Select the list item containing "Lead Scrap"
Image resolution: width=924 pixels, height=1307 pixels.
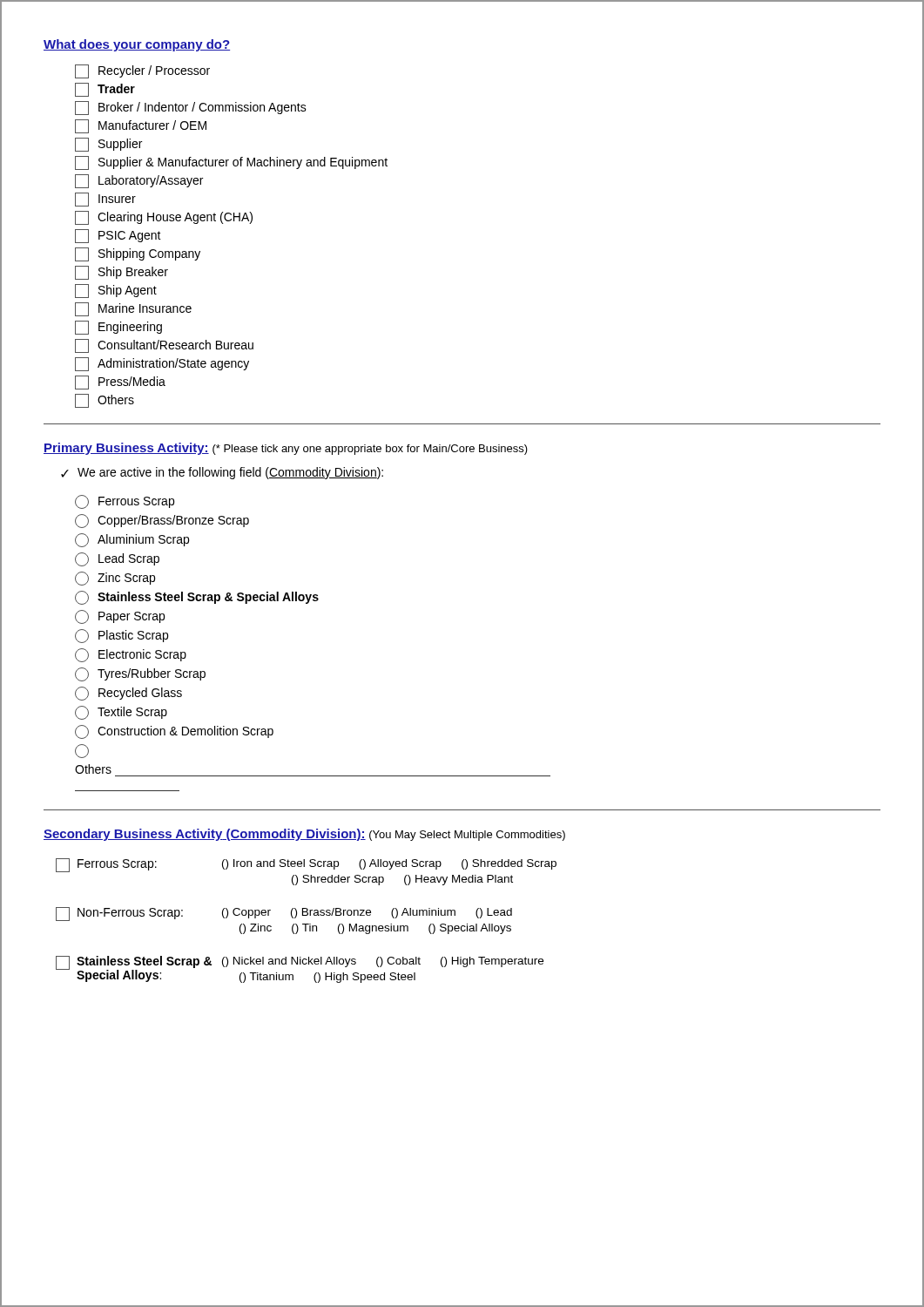point(117,559)
